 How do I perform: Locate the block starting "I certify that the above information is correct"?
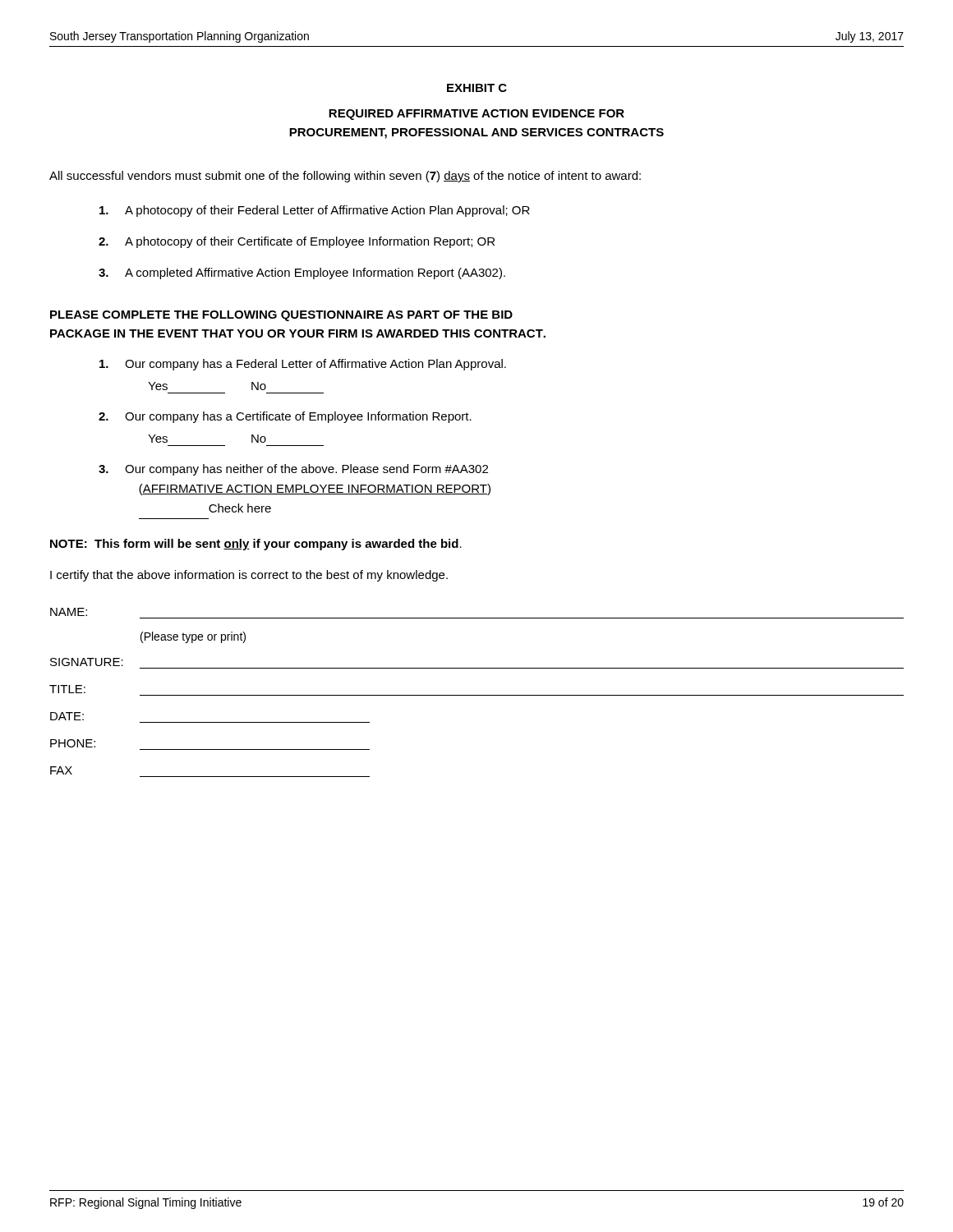click(x=249, y=575)
